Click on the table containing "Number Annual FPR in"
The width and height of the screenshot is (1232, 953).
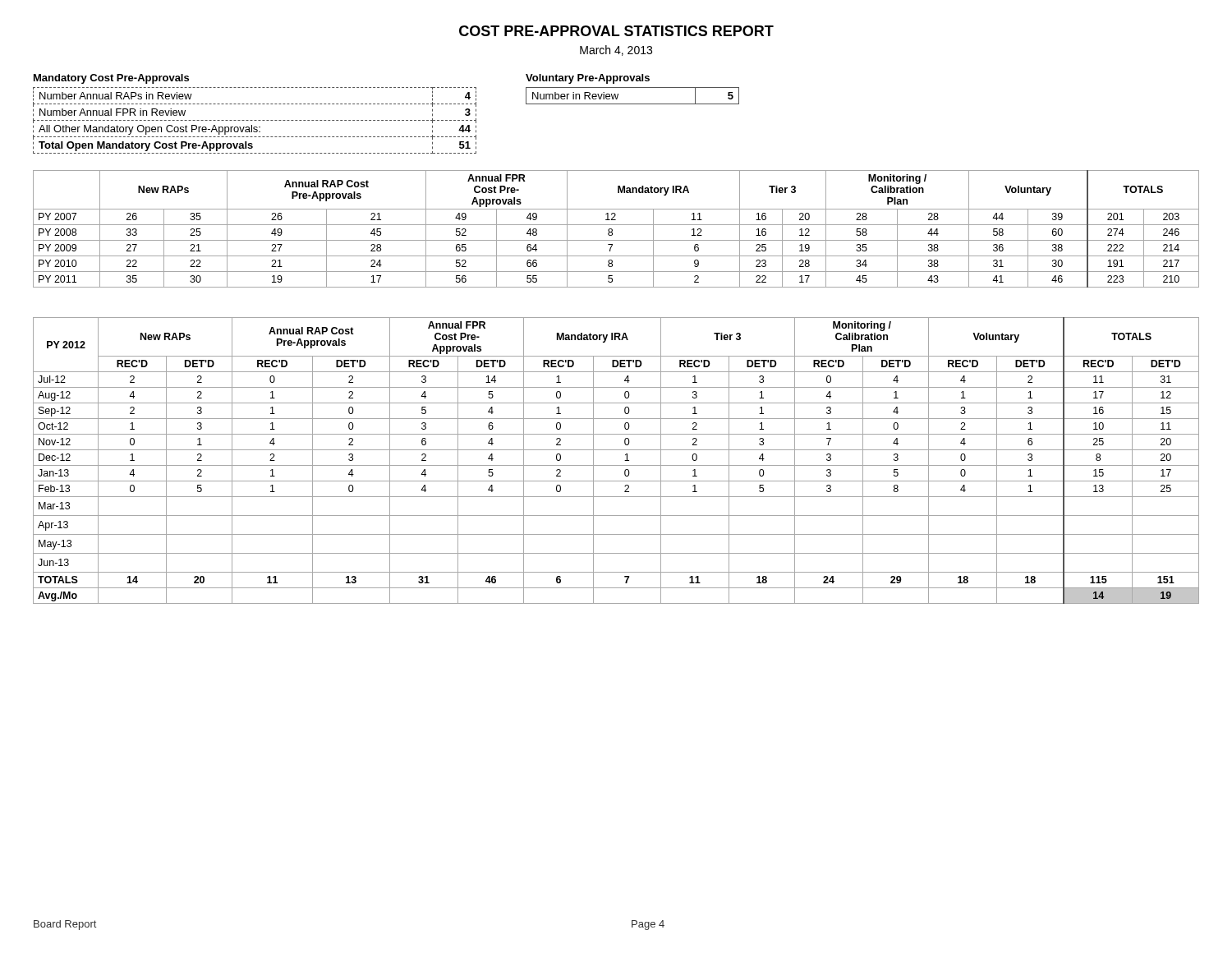(263, 120)
